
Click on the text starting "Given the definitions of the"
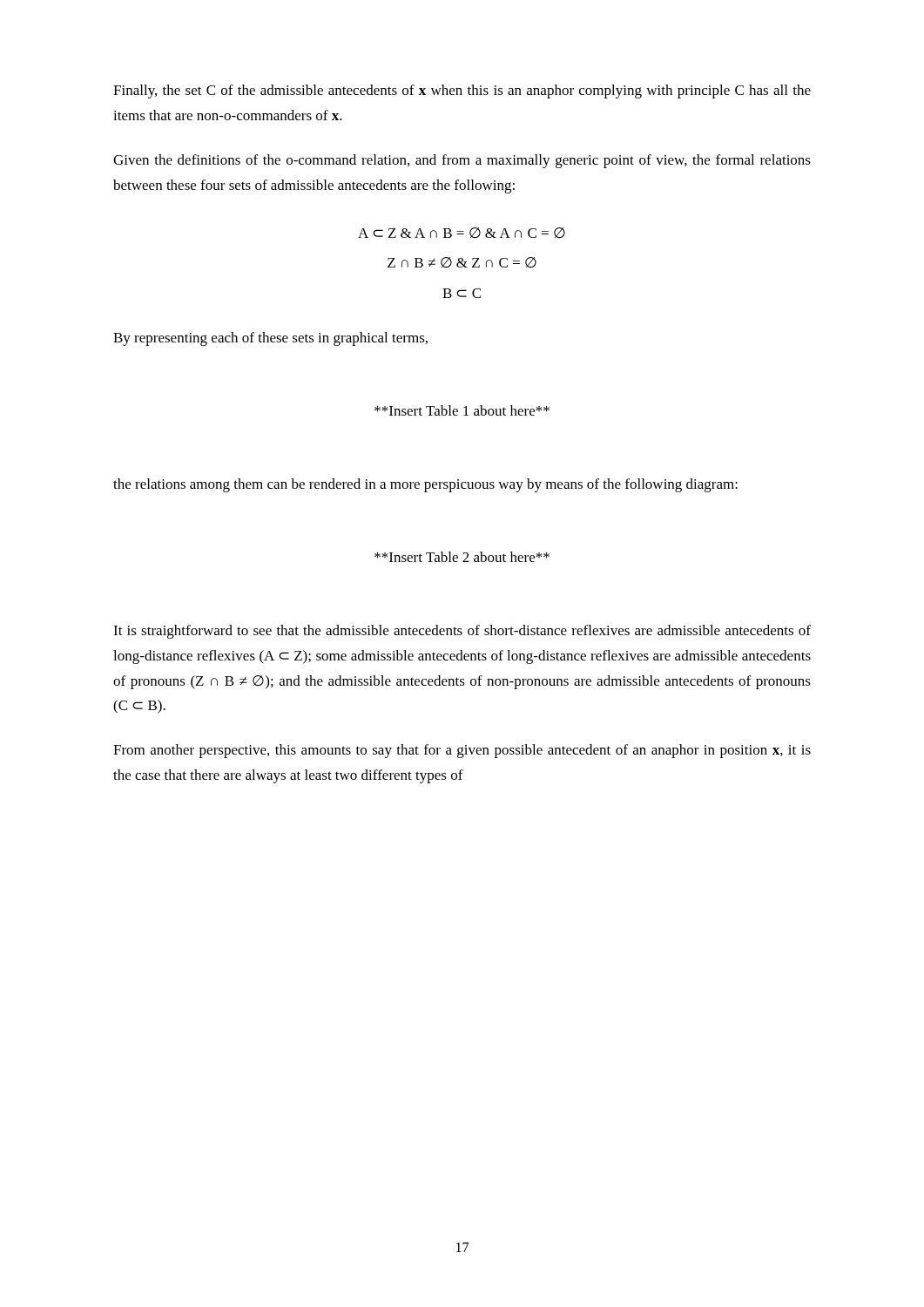pyautogui.click(x=462, y=172)
